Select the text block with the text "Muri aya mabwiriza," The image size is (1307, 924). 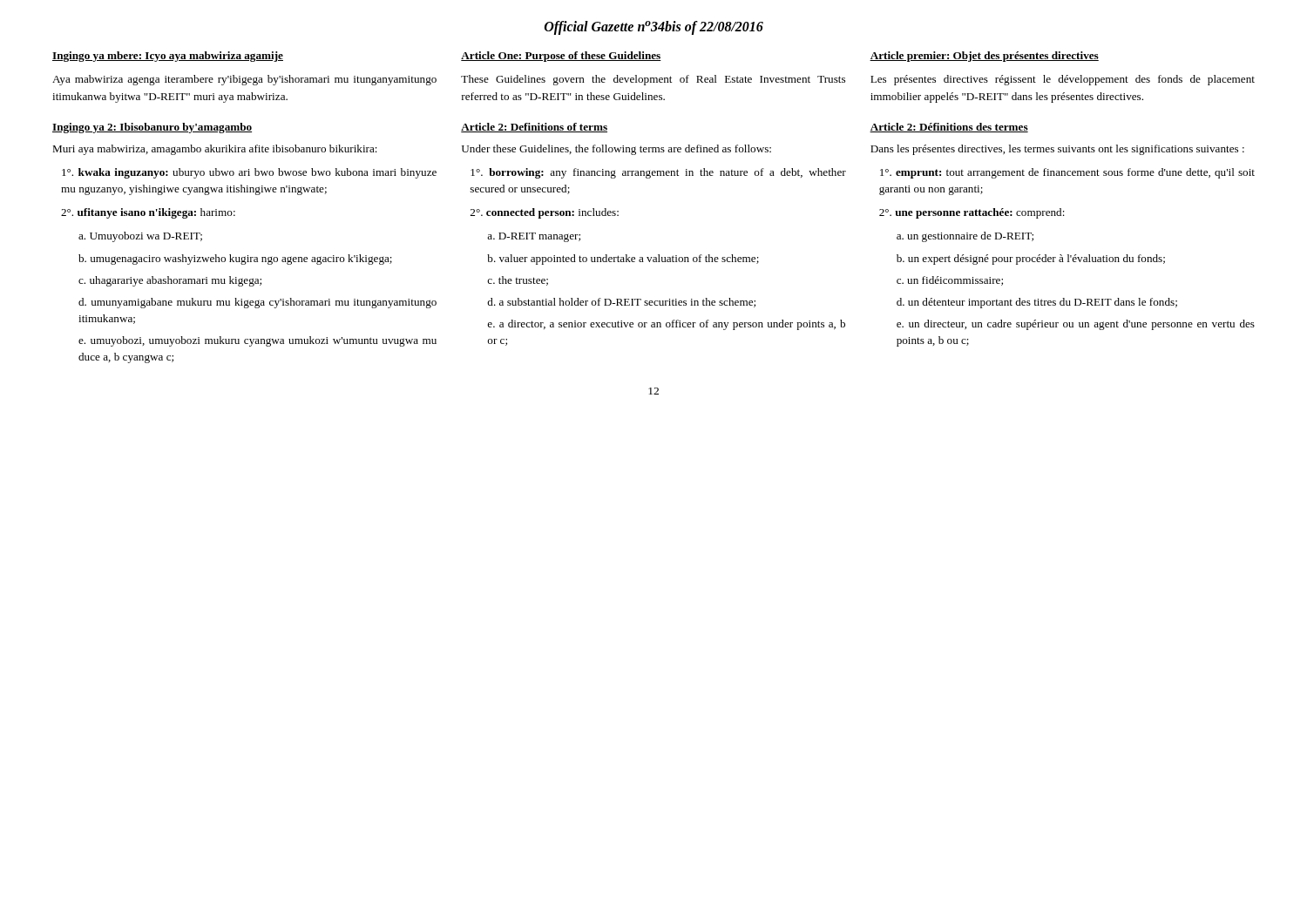pos(215,148)
